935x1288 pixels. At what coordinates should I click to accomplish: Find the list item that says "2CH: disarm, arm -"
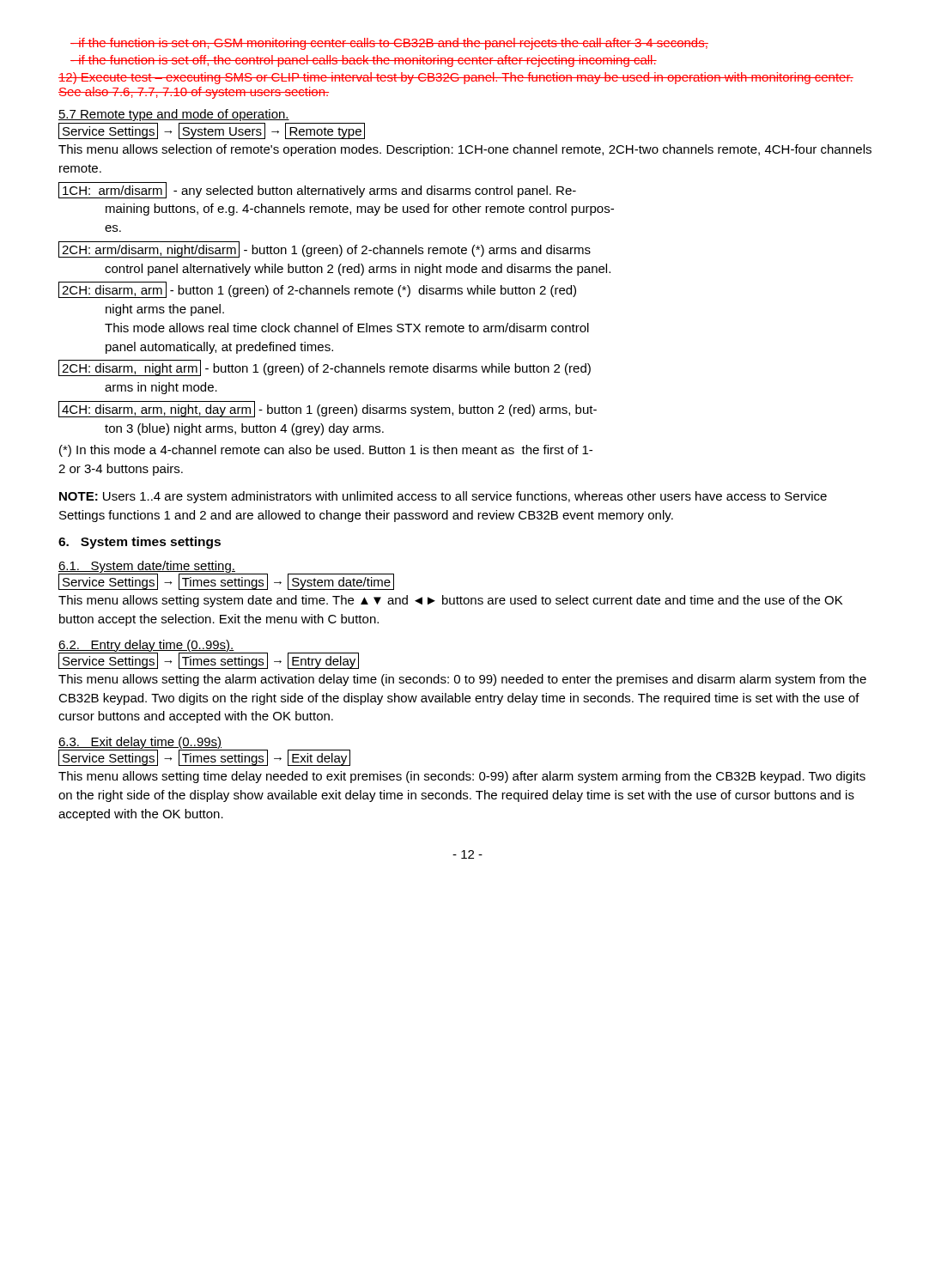click(324, 319)
